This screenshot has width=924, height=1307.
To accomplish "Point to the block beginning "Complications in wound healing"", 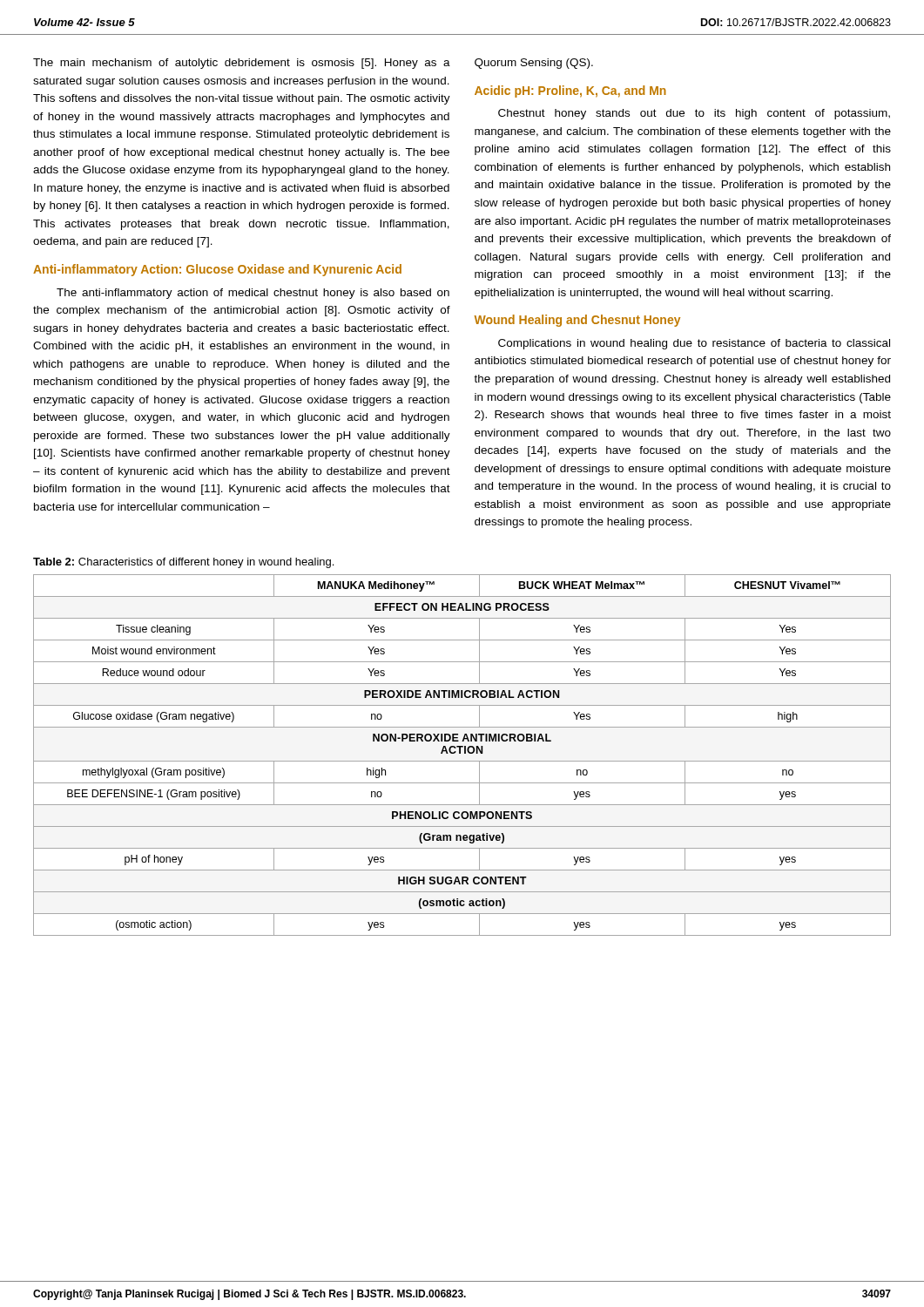I will 683,433.
